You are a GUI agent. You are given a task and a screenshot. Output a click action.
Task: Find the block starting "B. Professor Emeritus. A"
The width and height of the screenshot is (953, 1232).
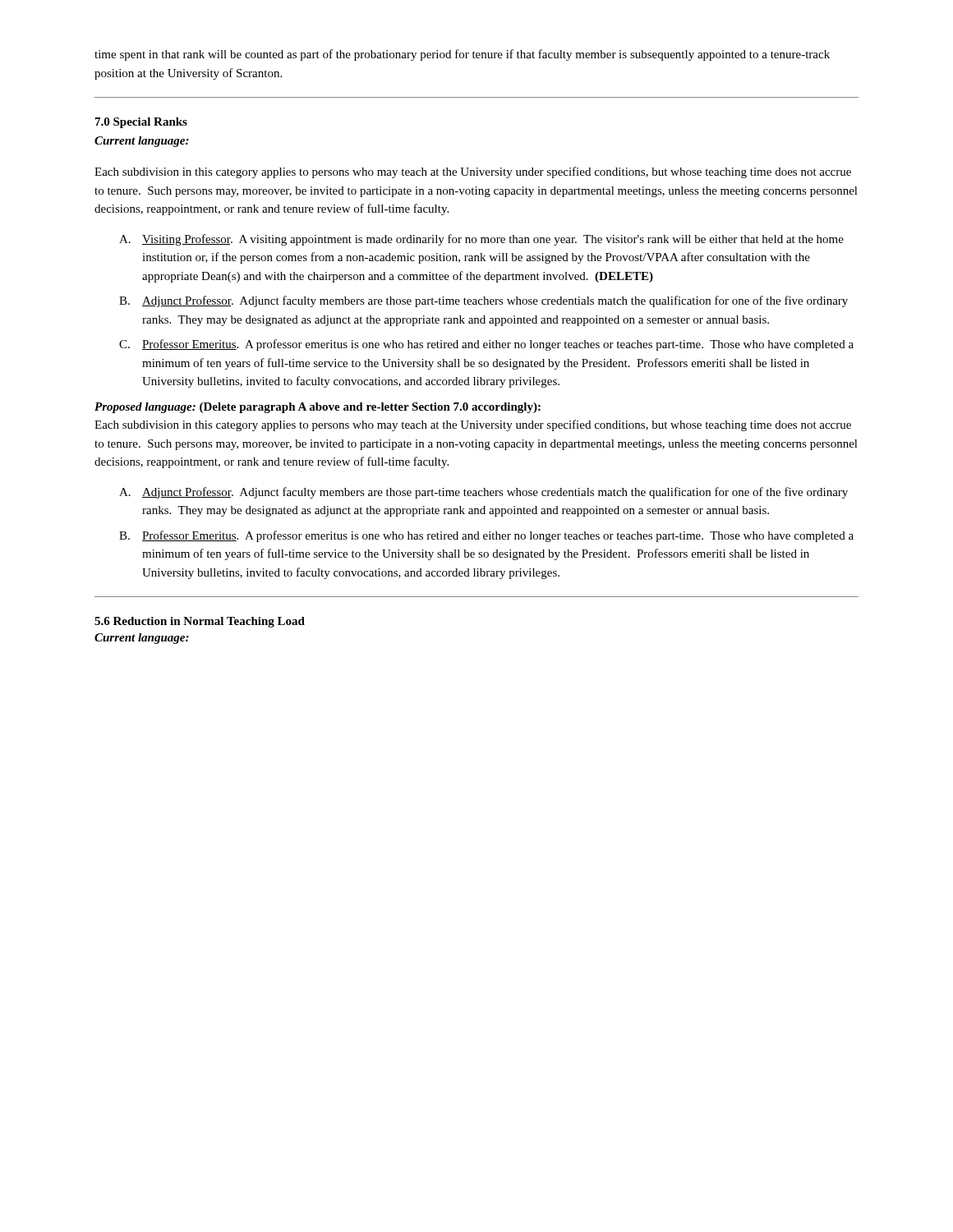click(489, 554)
